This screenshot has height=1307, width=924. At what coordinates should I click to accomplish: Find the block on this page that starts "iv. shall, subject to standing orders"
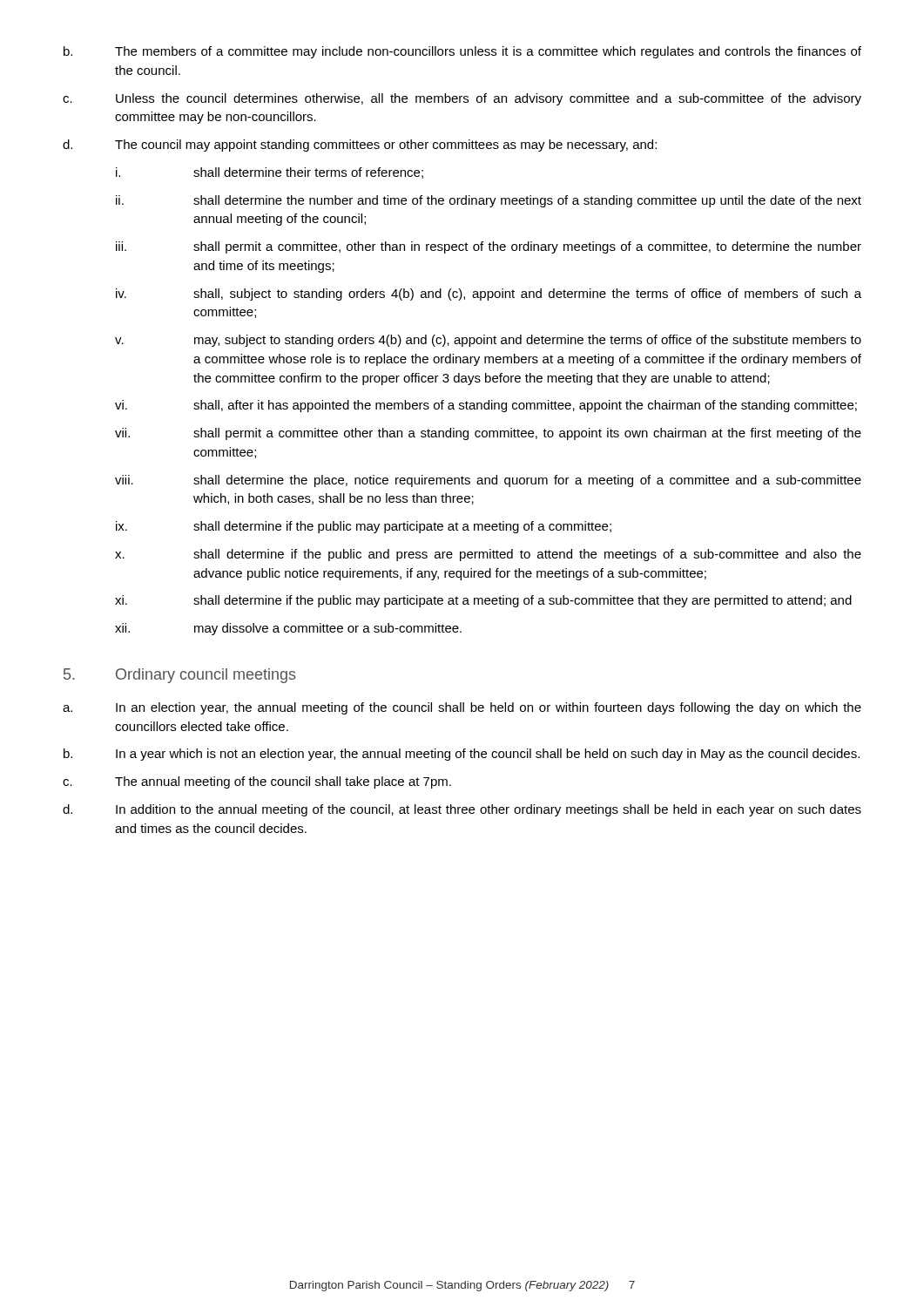[x=488, y=303]
